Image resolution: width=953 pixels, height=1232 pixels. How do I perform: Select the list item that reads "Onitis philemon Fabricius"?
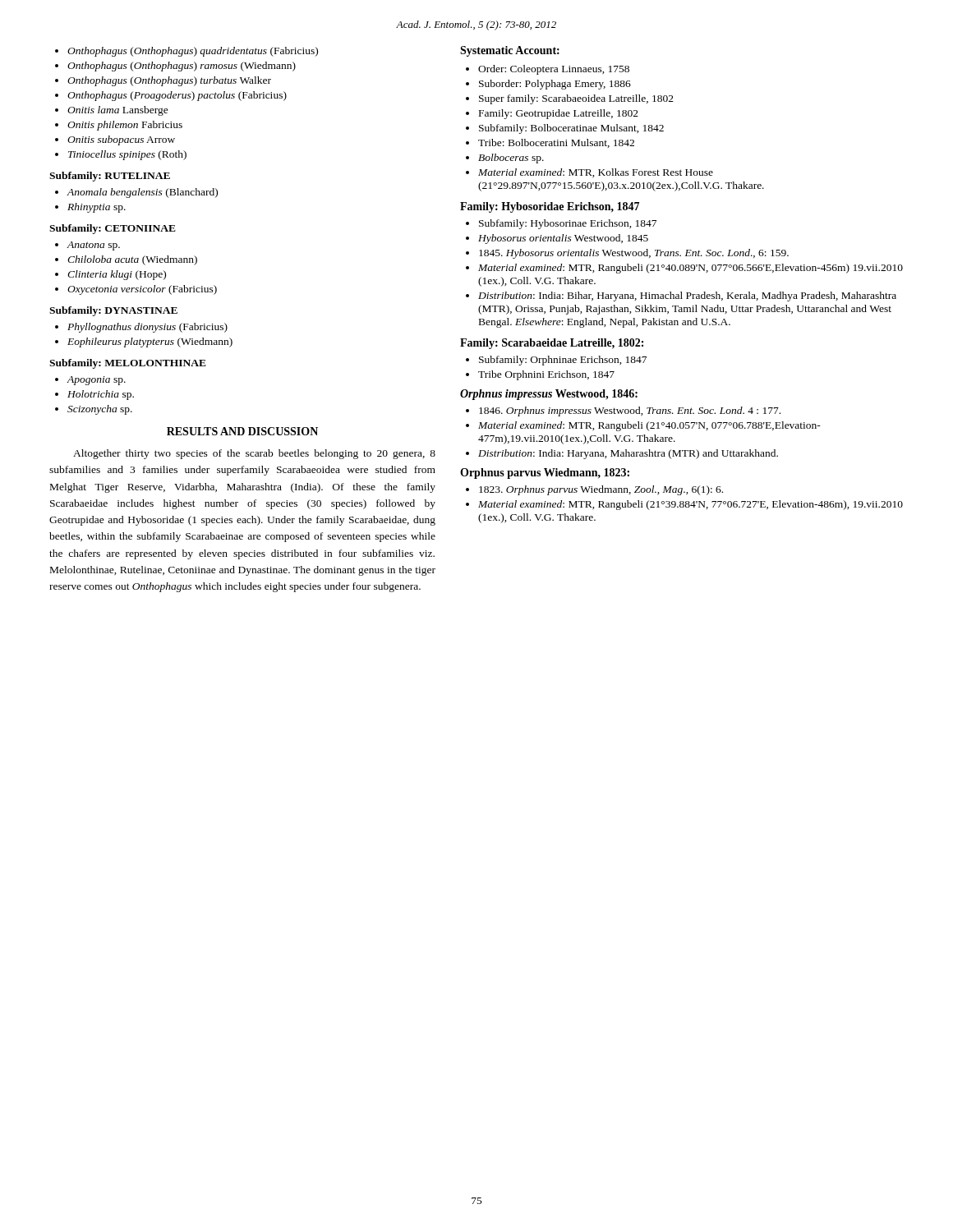click(125, 124)
